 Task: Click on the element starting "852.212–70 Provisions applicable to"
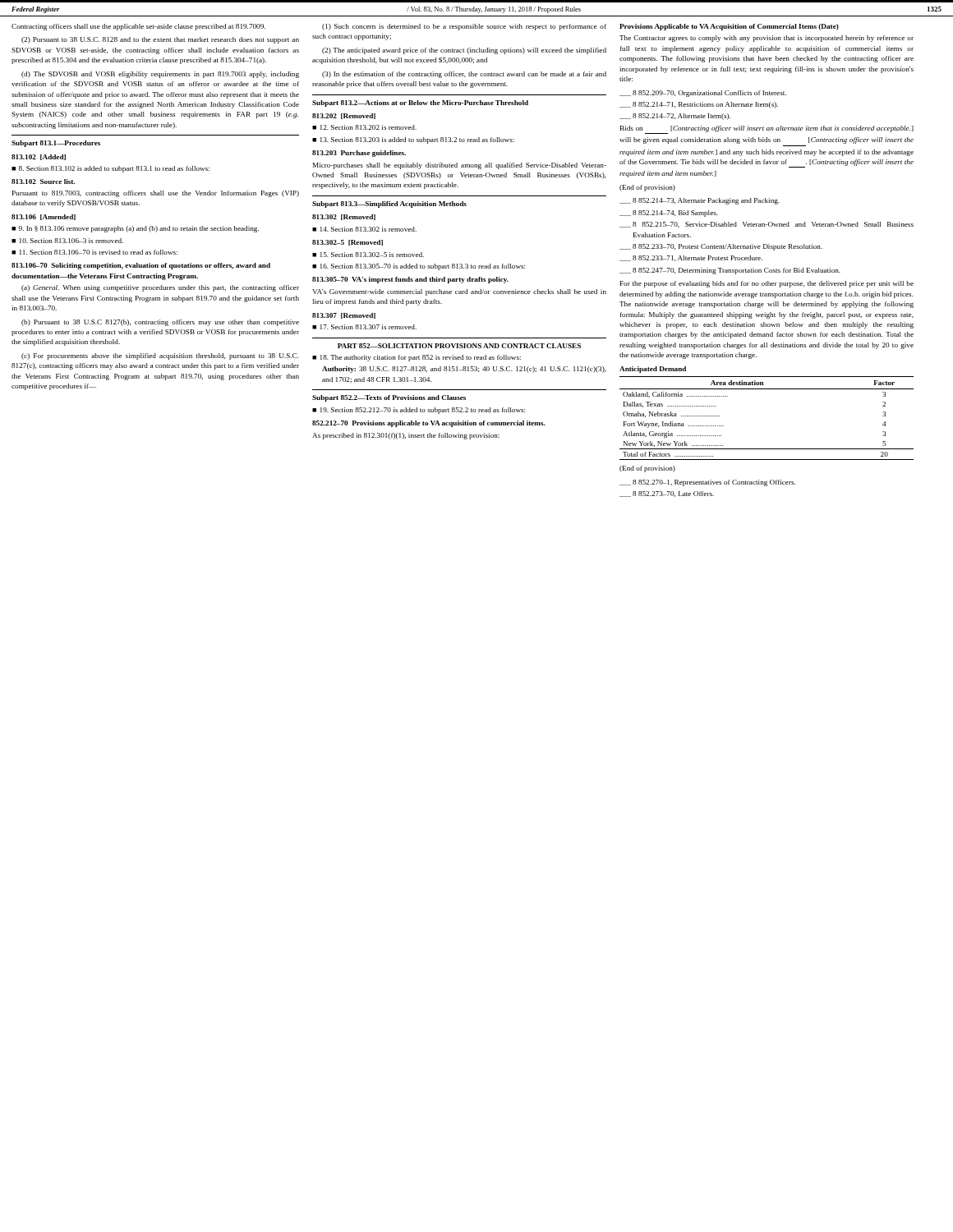[x=429, y=423]
